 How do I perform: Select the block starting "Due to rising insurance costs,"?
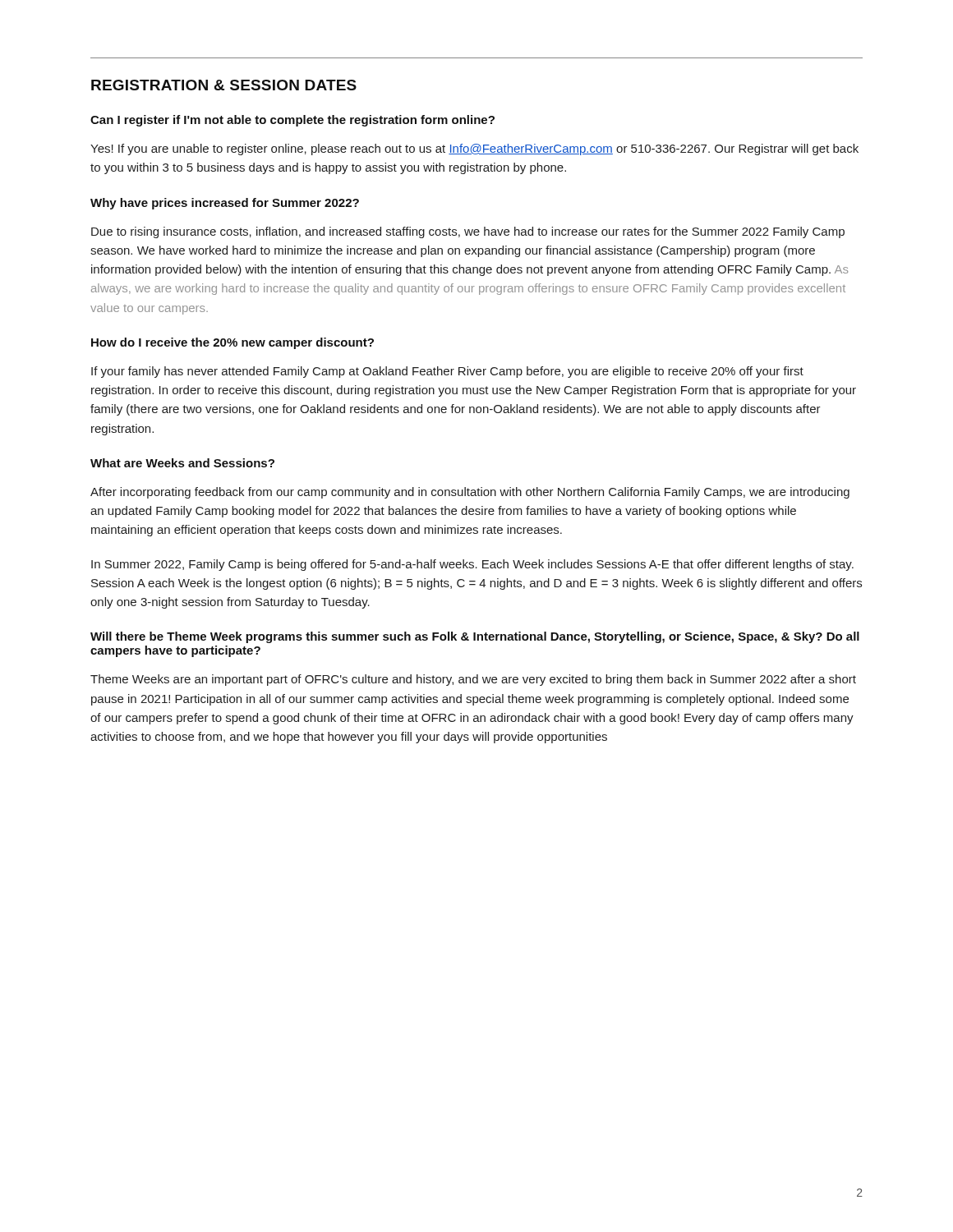pos(476,269)
